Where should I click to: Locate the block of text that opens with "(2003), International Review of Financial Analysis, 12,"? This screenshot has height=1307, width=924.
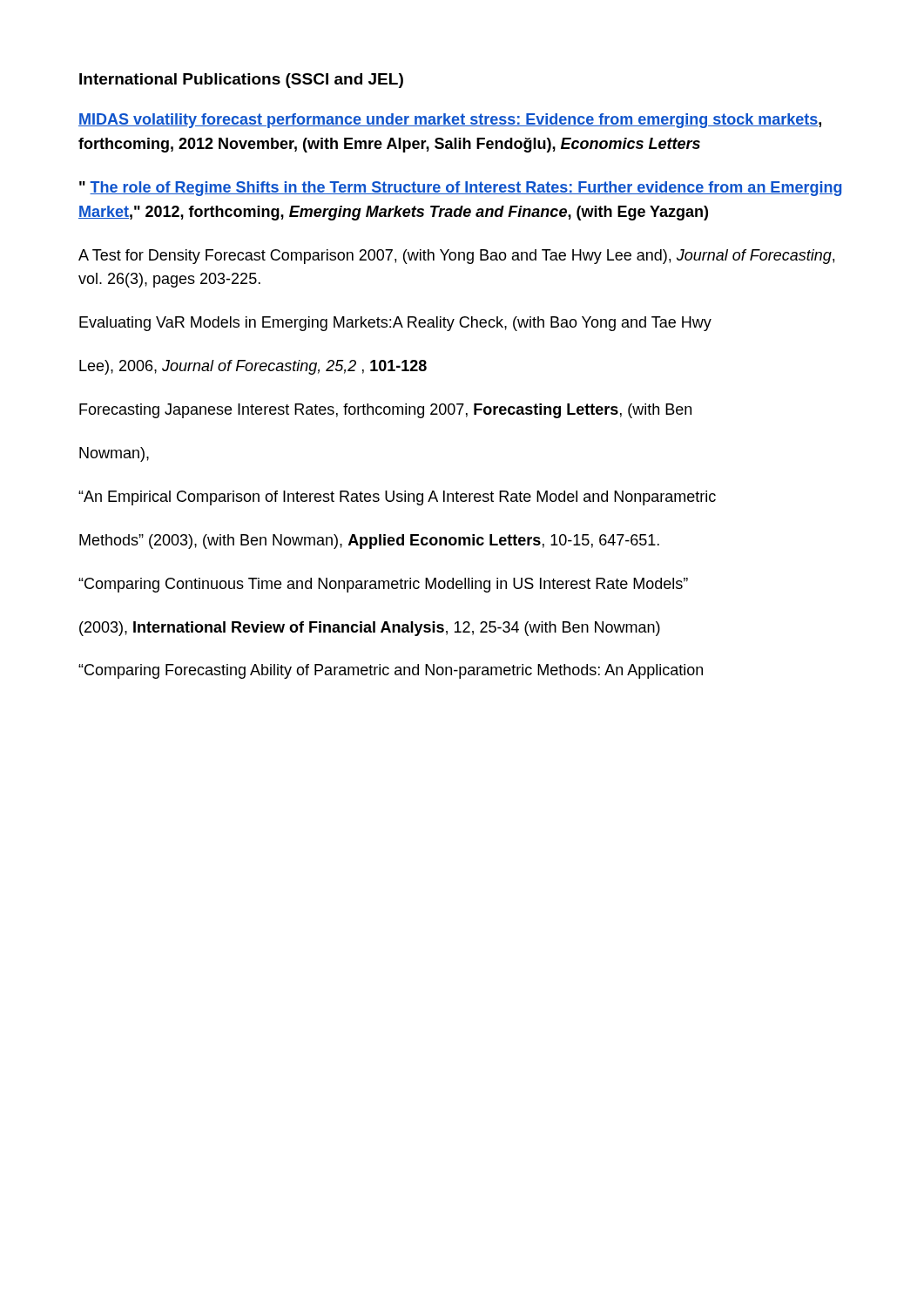[370, 627]
